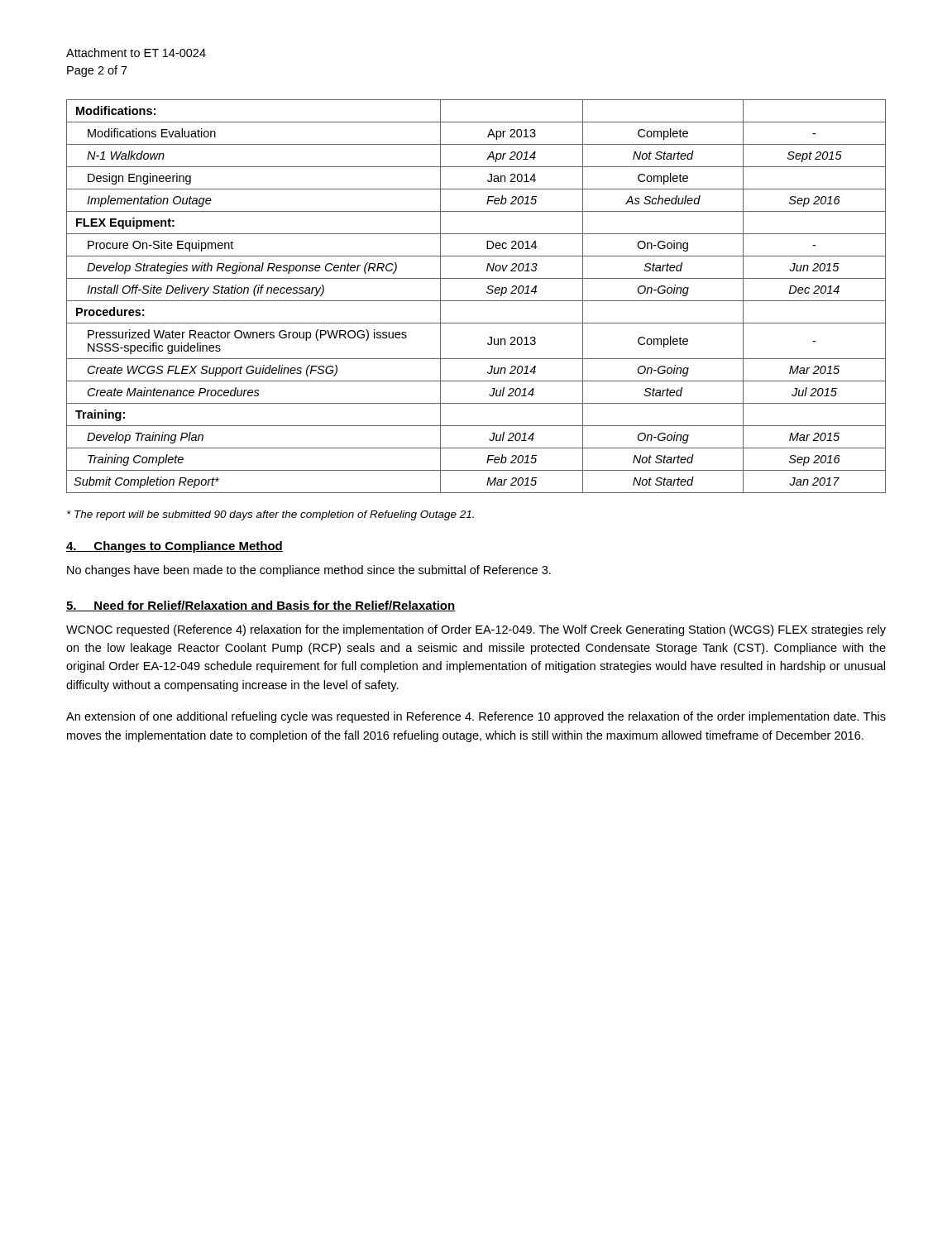Locate the table

[x=476, y=296]
